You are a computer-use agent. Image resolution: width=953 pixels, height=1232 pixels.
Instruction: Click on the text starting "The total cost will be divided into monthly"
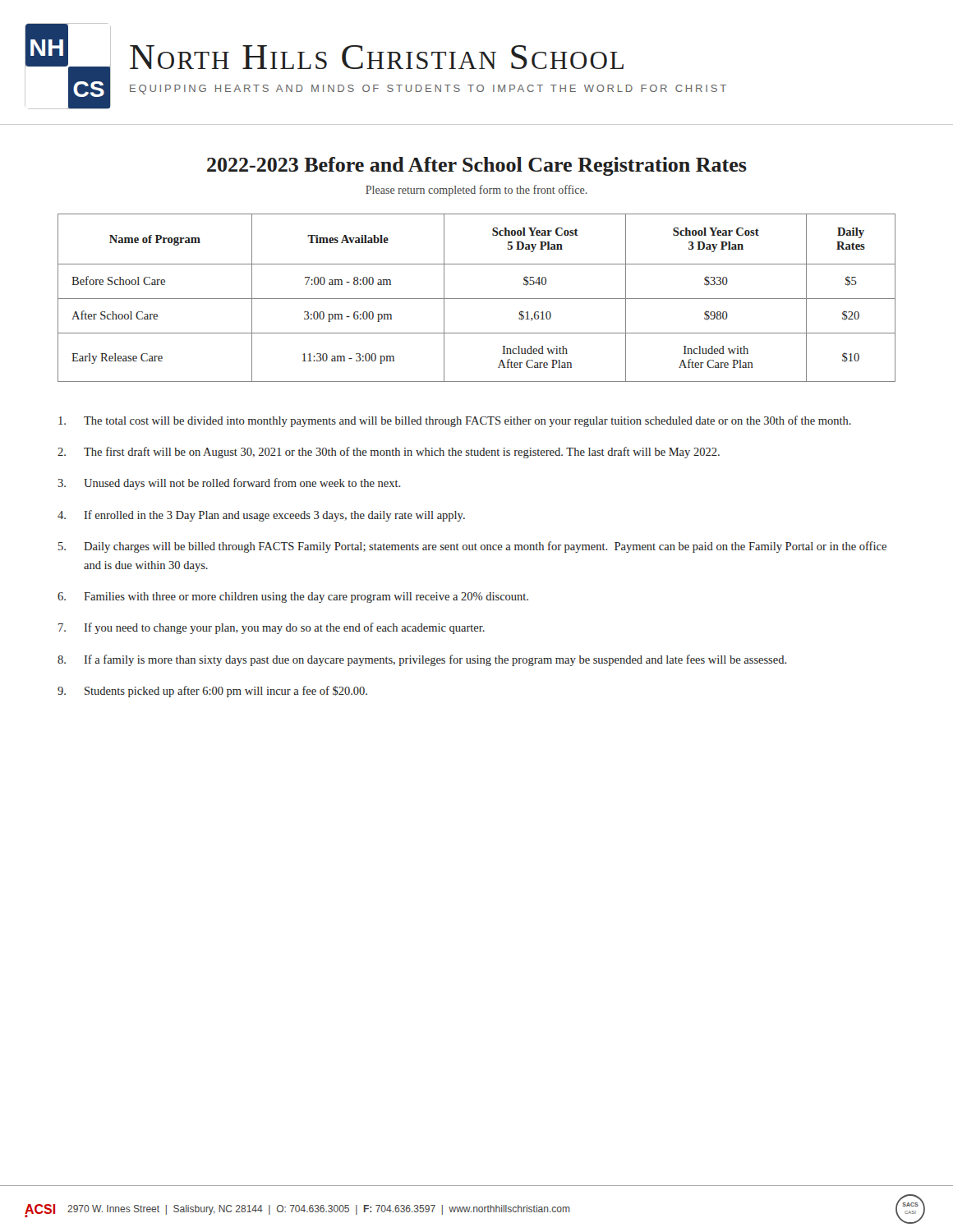(454, 421)
